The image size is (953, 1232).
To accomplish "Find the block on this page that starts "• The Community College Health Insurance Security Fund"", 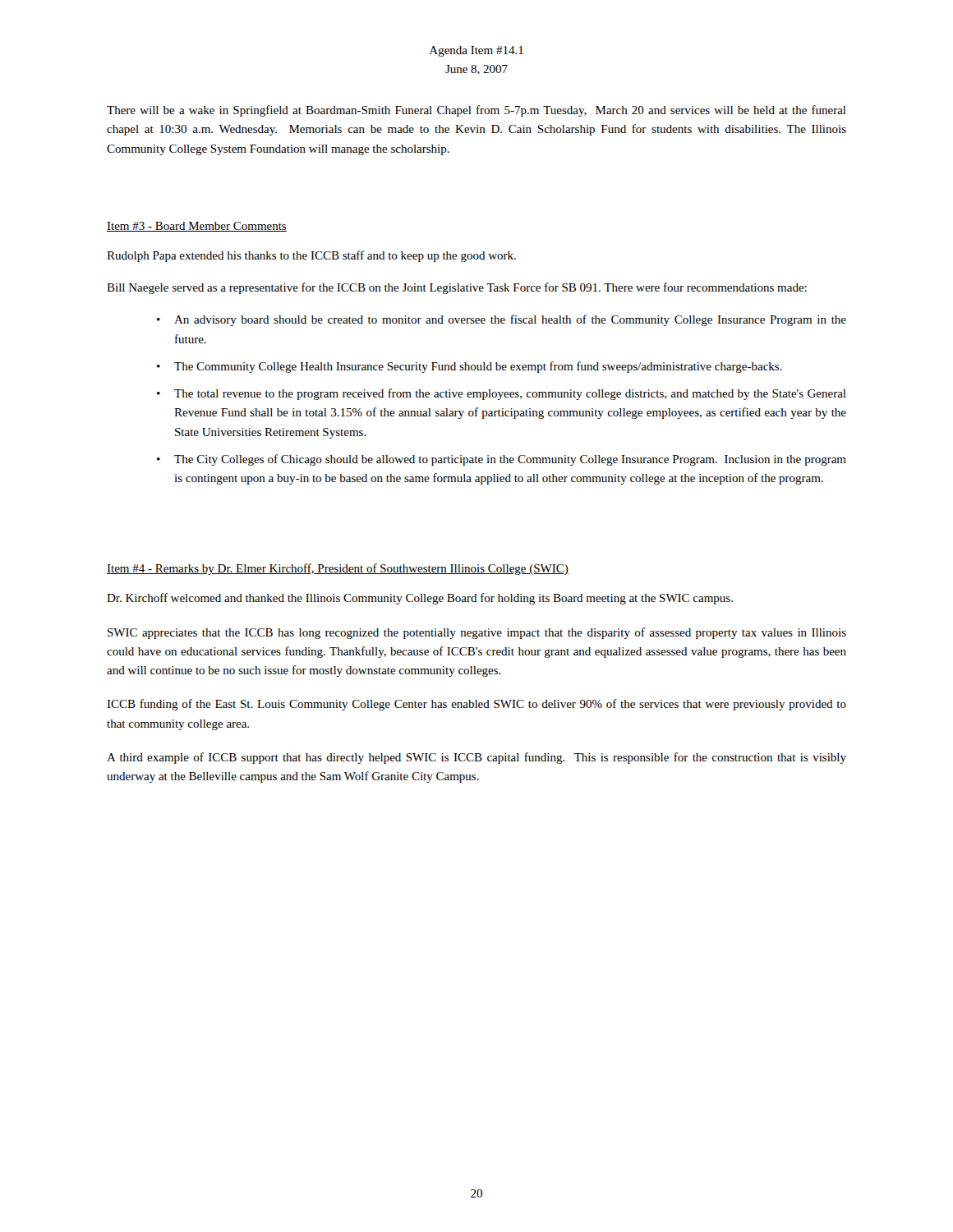I will pyautogui.click(x=501, y=367).
